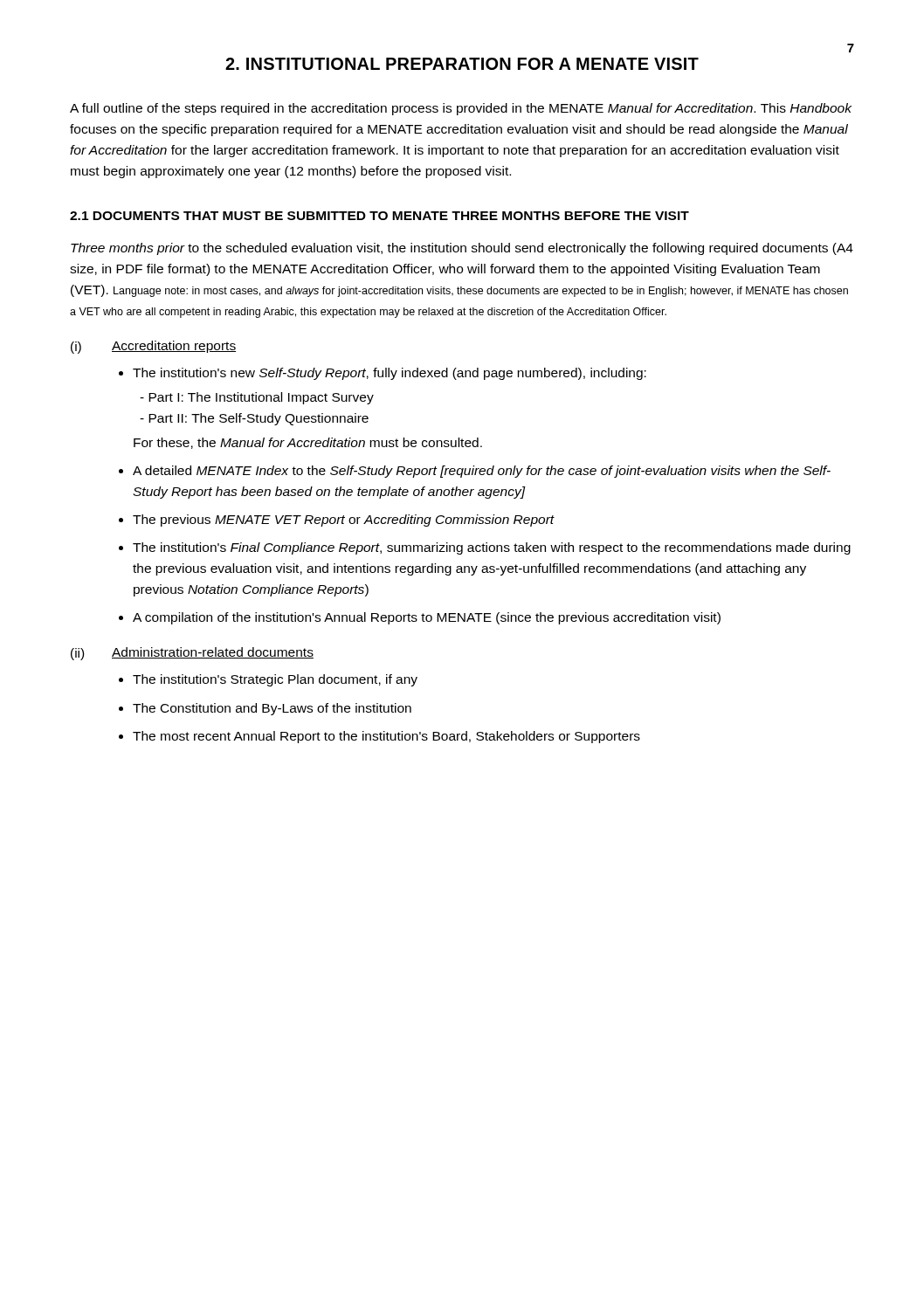Click on the region starting "The Constitution and By-Laws of the institution"
Screen dimensions: 1310x924
272,707
